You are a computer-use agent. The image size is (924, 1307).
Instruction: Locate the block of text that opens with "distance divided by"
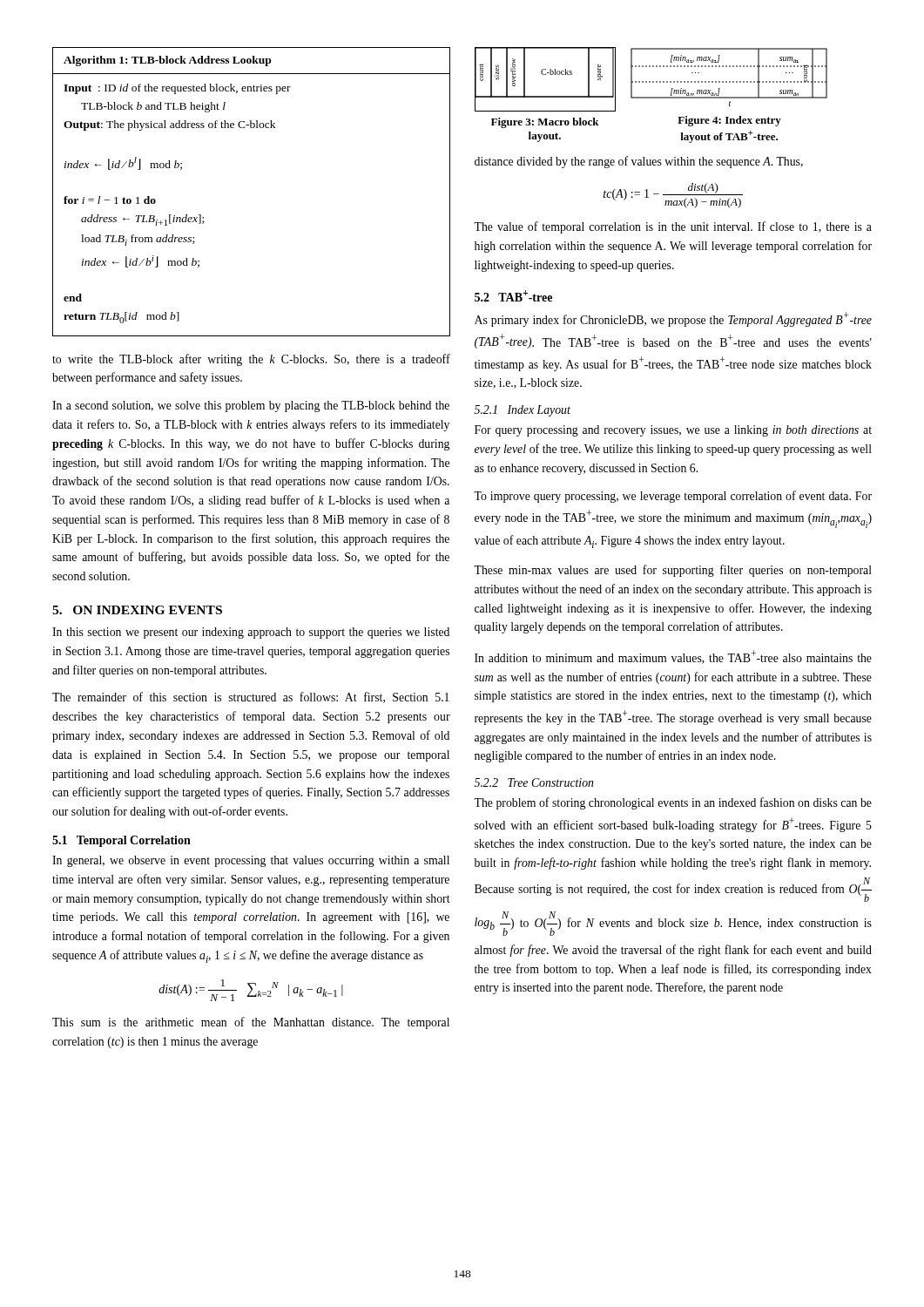639,162
